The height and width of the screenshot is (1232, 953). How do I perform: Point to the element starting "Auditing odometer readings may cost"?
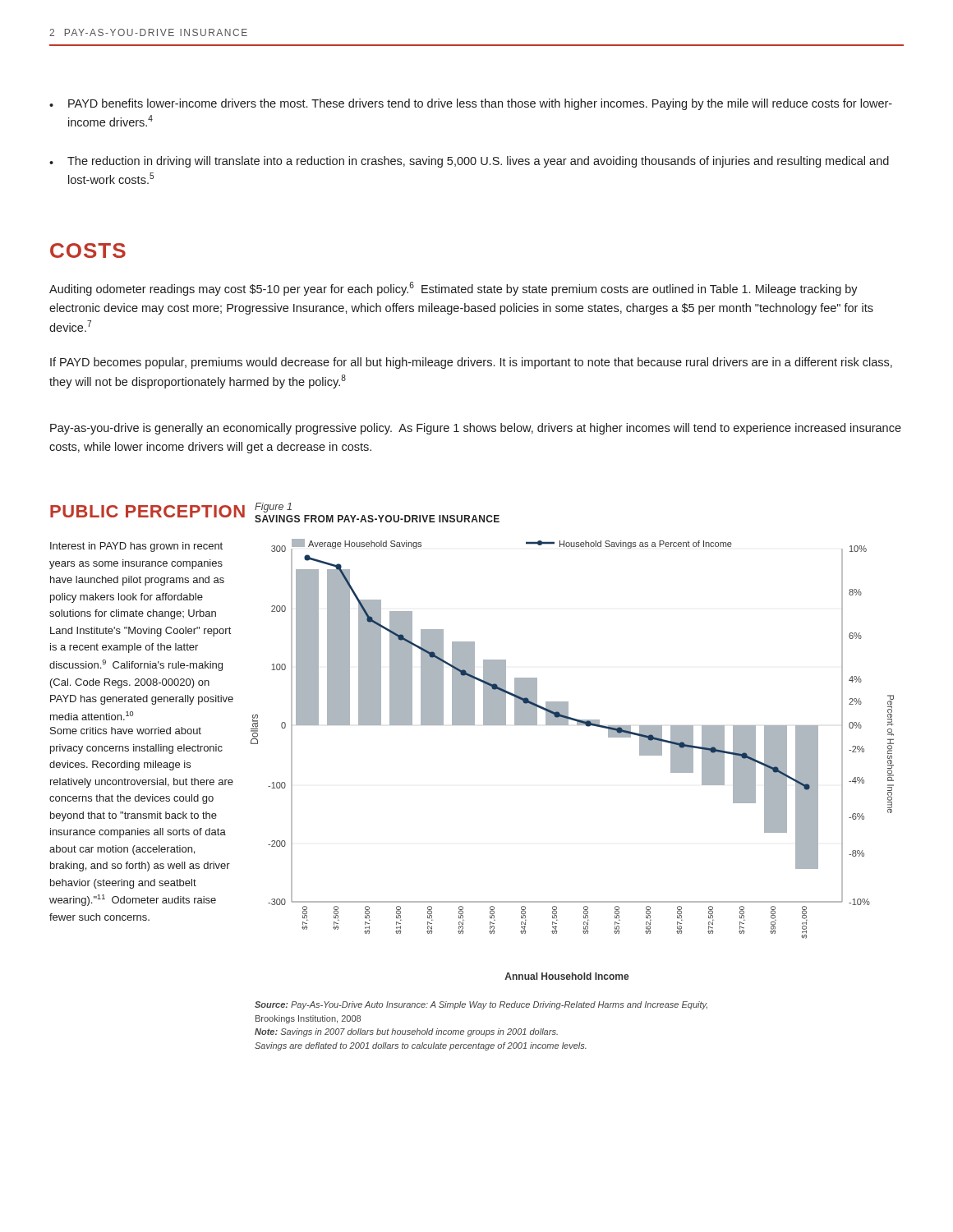pos(461,308)
